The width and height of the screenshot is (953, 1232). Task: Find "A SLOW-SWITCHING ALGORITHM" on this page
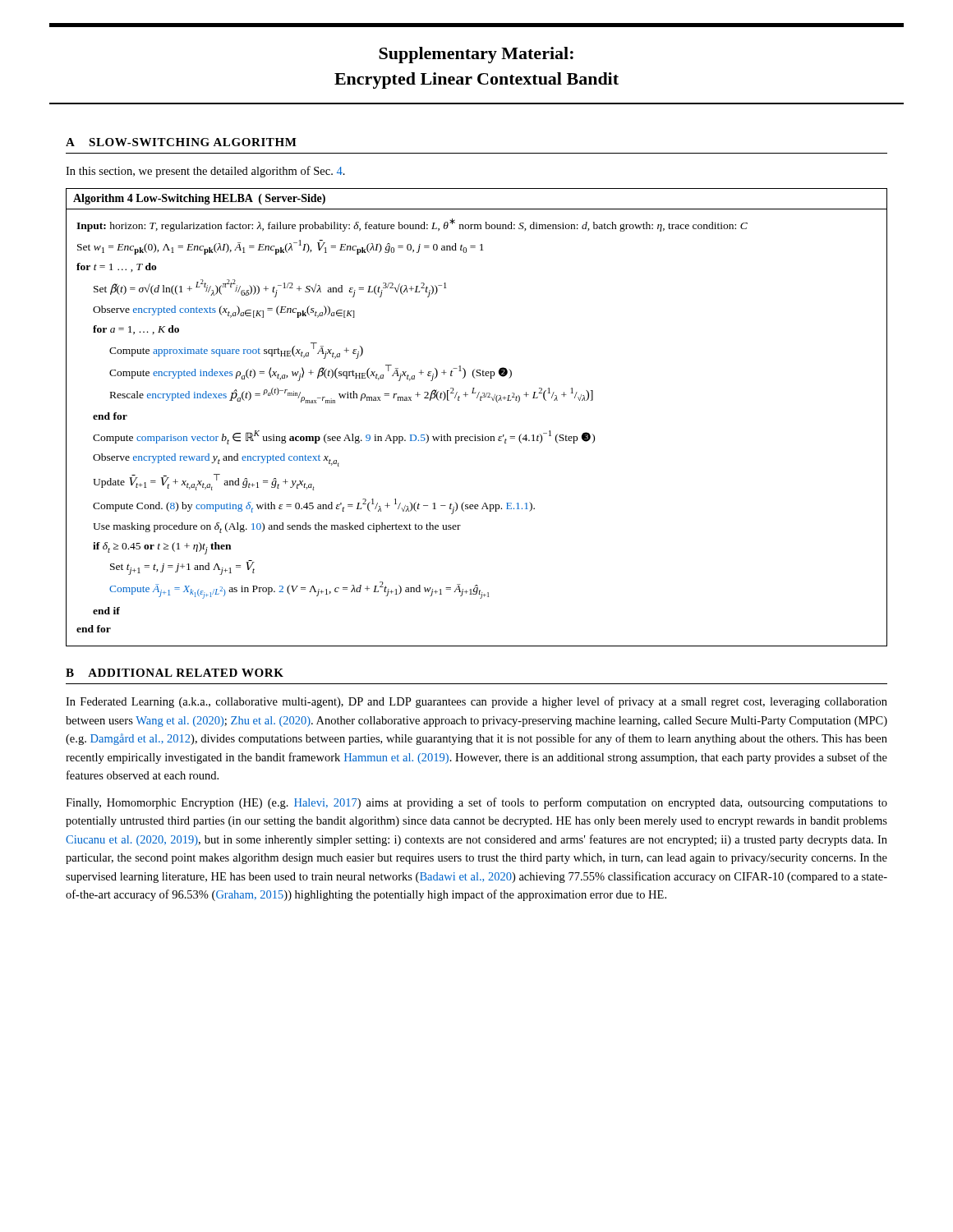(x=181, y=142)
